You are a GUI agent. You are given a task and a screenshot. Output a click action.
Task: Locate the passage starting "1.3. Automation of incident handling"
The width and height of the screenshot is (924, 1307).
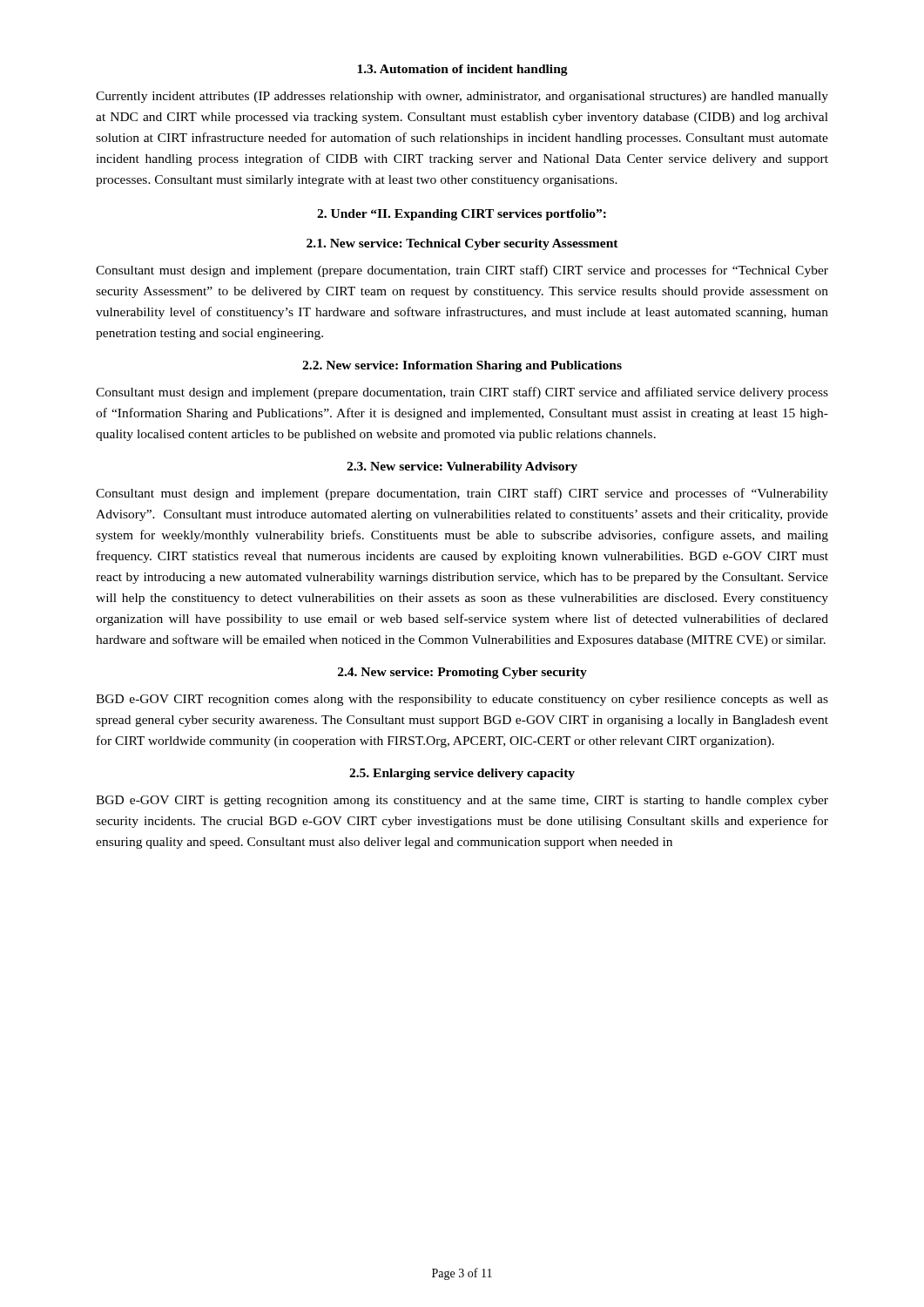tap(462, 68)
